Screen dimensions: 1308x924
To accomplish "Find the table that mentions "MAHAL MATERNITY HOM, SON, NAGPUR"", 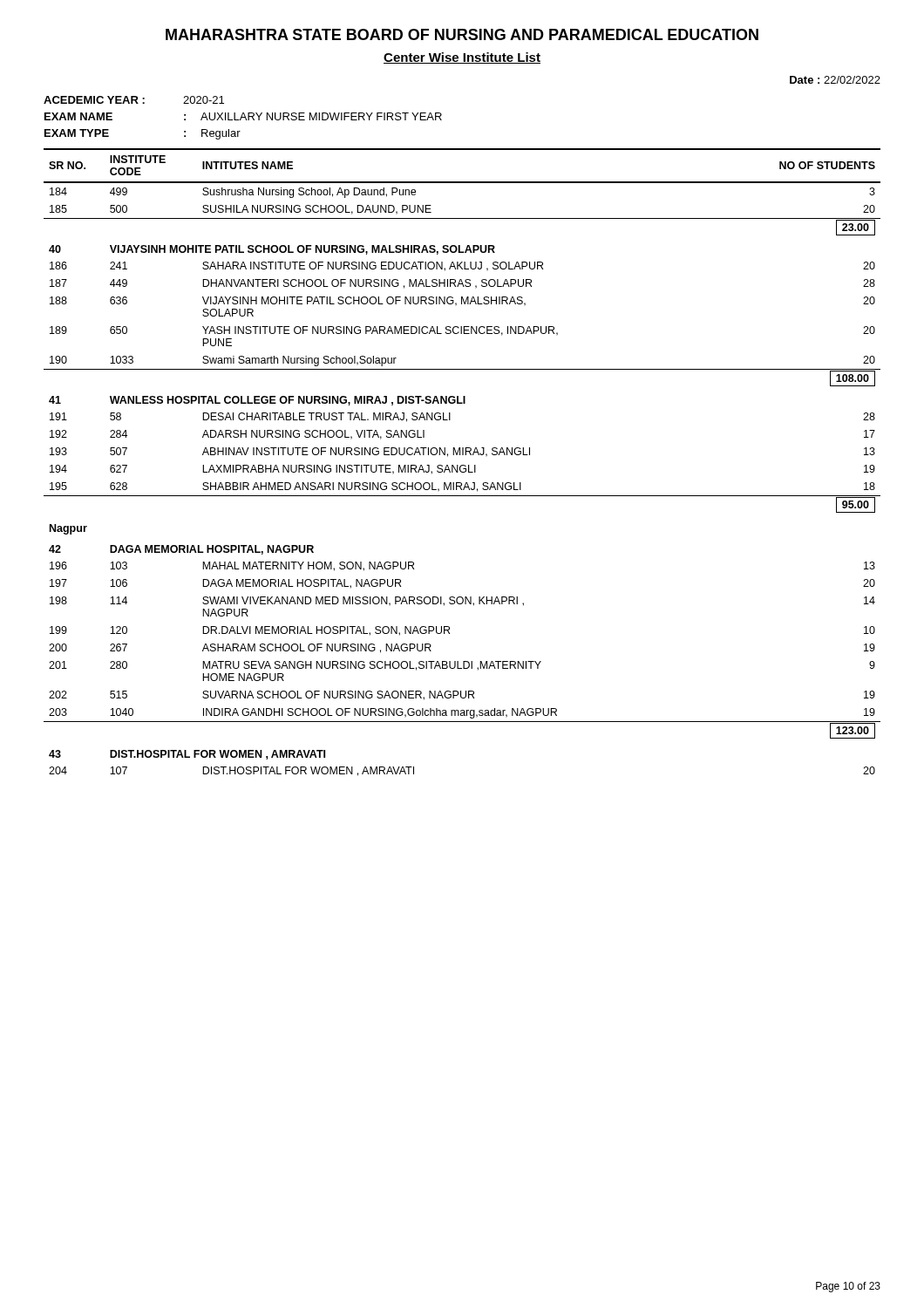I will 462,464.
